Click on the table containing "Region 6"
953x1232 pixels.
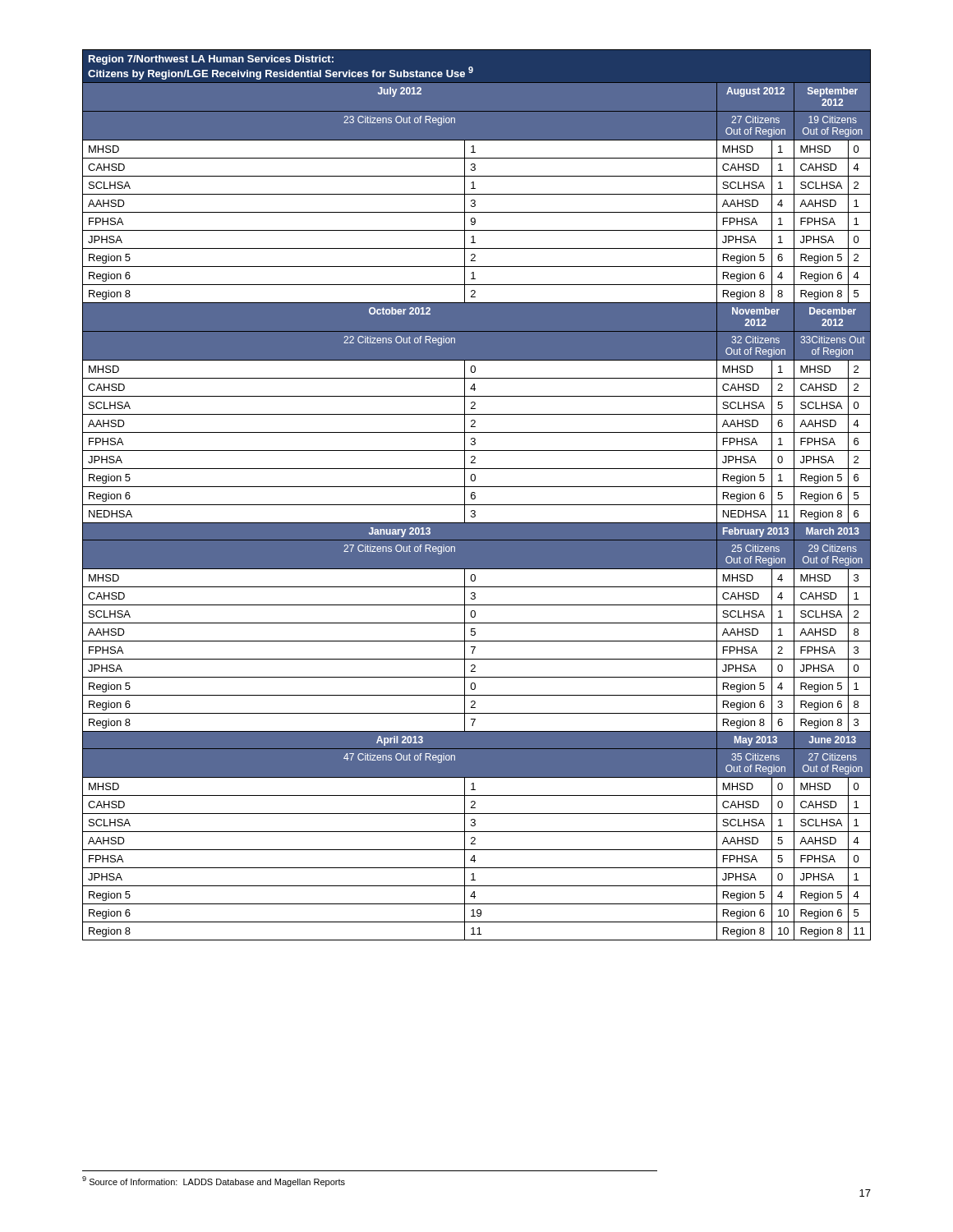(x=476, y=495)
